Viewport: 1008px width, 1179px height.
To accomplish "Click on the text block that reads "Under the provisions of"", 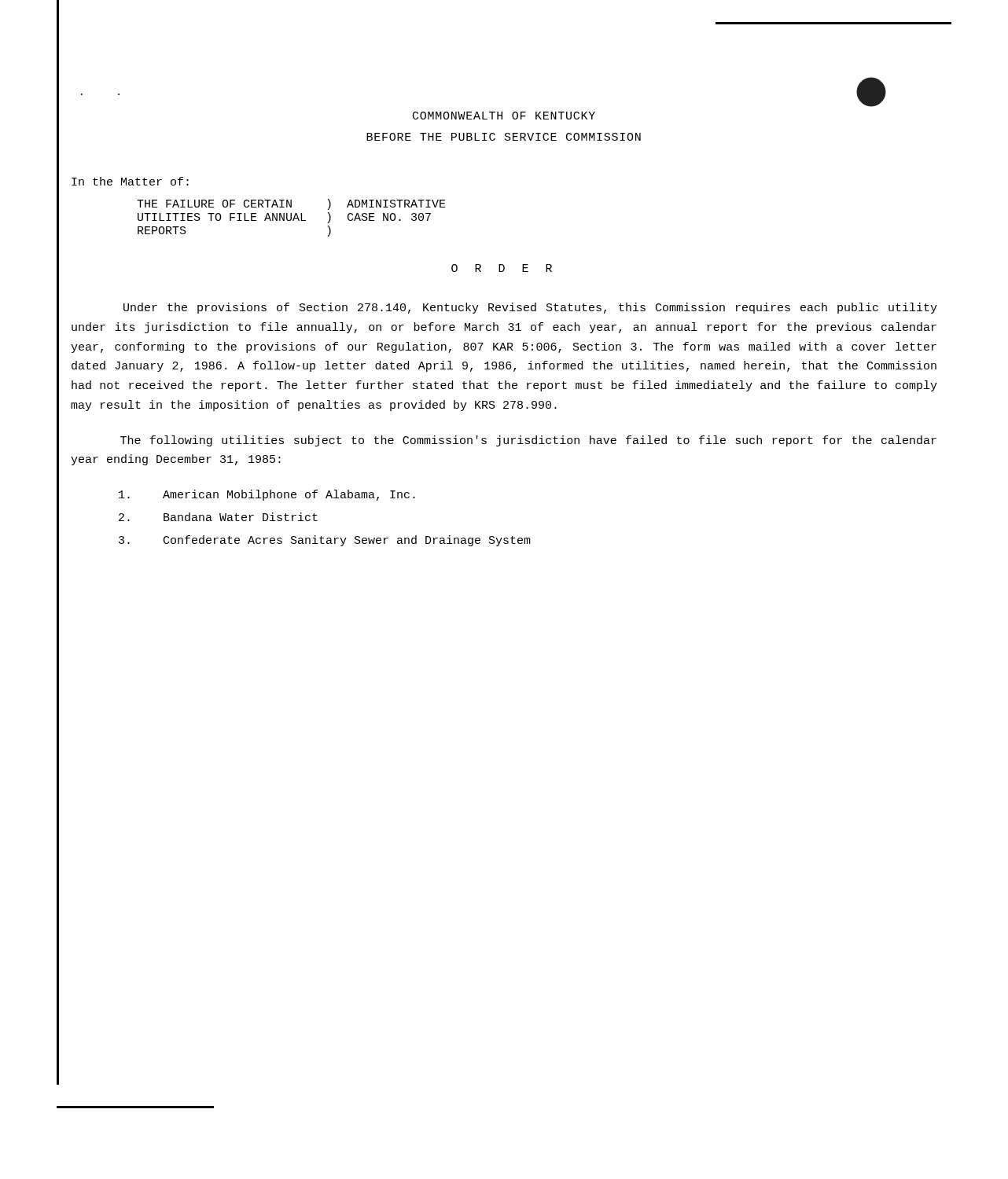I will tap(504, 357).
